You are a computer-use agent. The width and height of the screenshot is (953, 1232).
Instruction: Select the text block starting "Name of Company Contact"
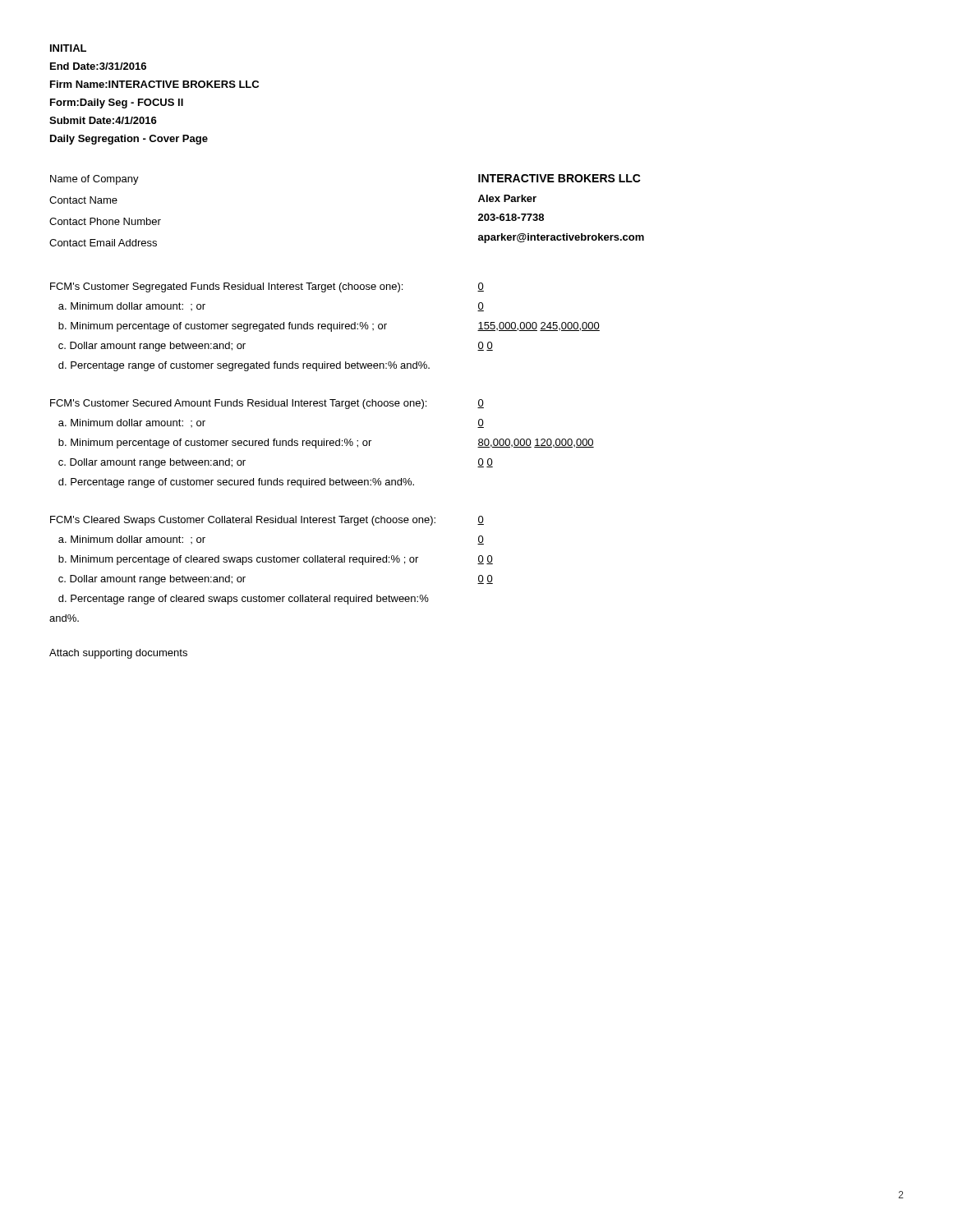click(x=94, y=180)
